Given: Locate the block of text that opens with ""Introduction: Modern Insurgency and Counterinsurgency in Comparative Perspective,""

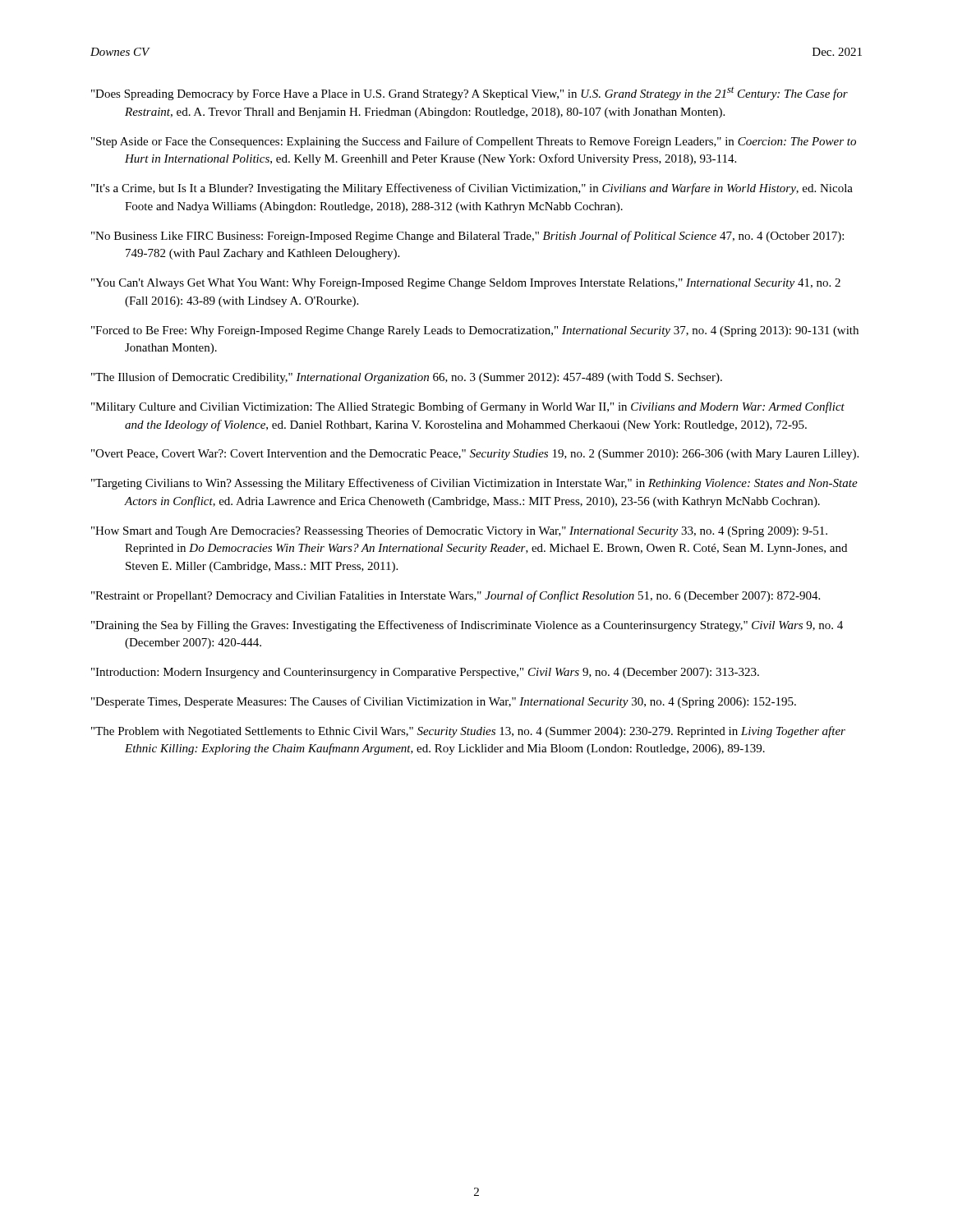Looking at the screenshot, I should coord(425,672).
